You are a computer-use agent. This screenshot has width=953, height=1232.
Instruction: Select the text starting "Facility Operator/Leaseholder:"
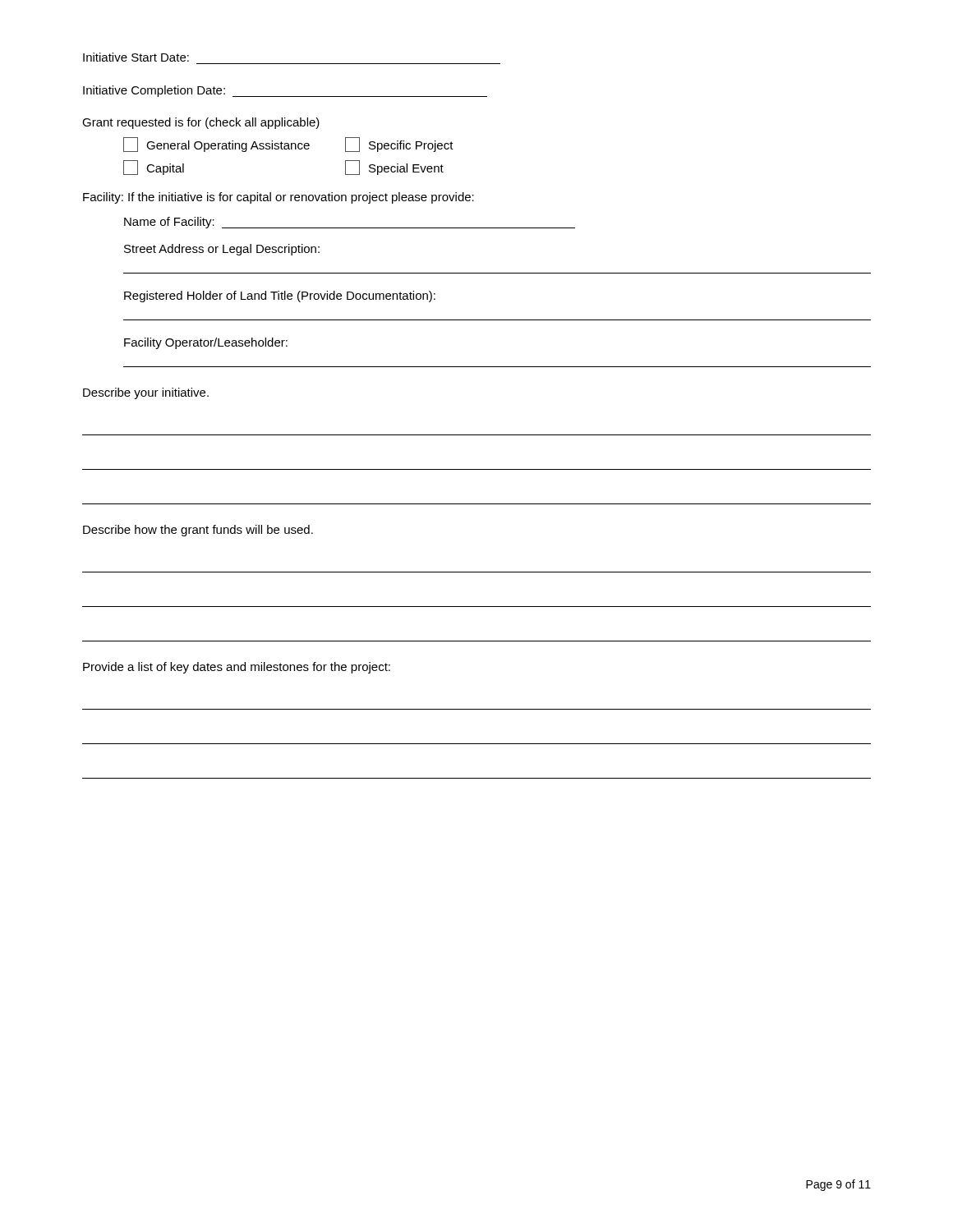(x=206, y=342)
